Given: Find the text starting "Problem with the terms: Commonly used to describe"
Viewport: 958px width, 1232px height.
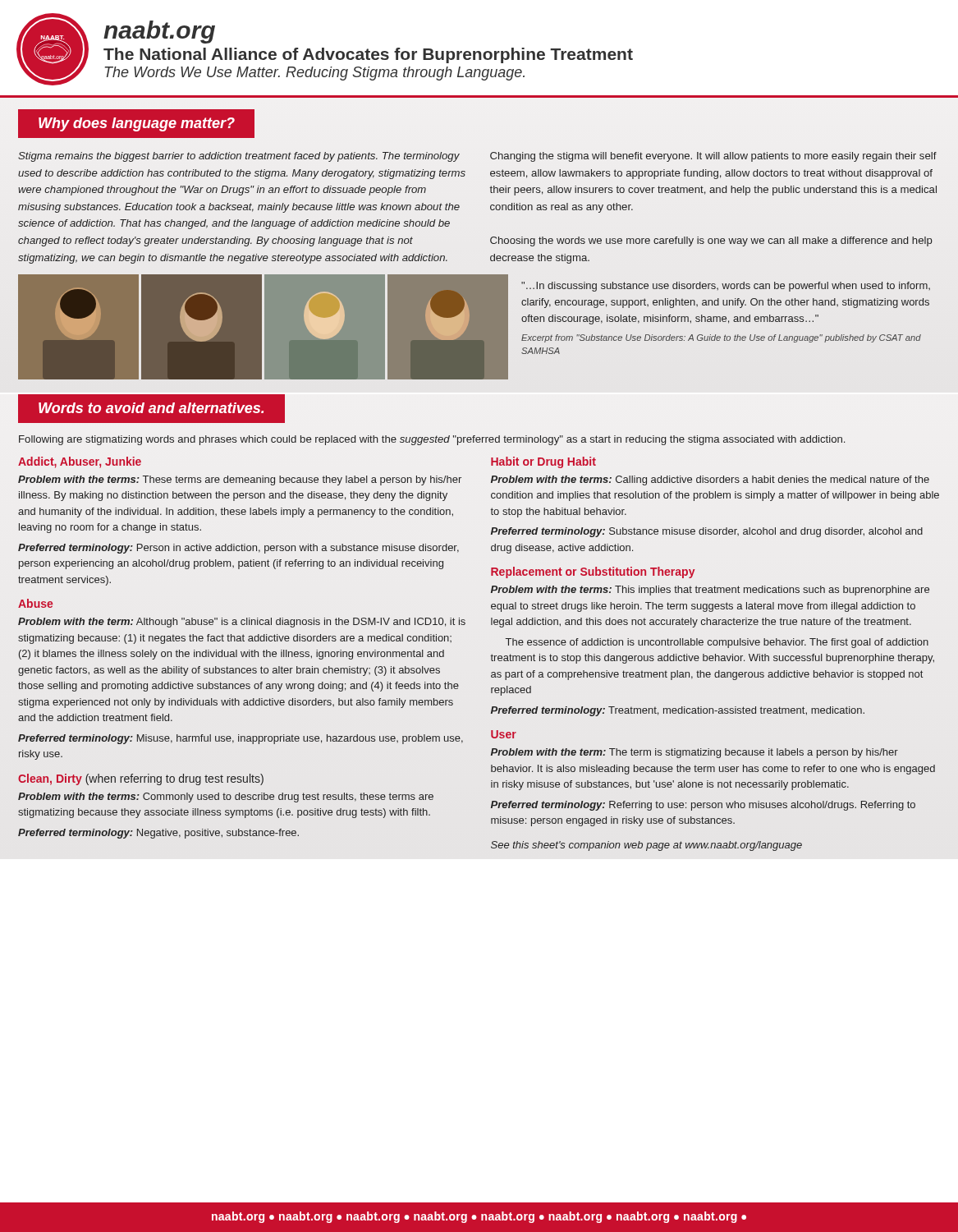Looking at the screenshot, I should click(x=226, y=804).
